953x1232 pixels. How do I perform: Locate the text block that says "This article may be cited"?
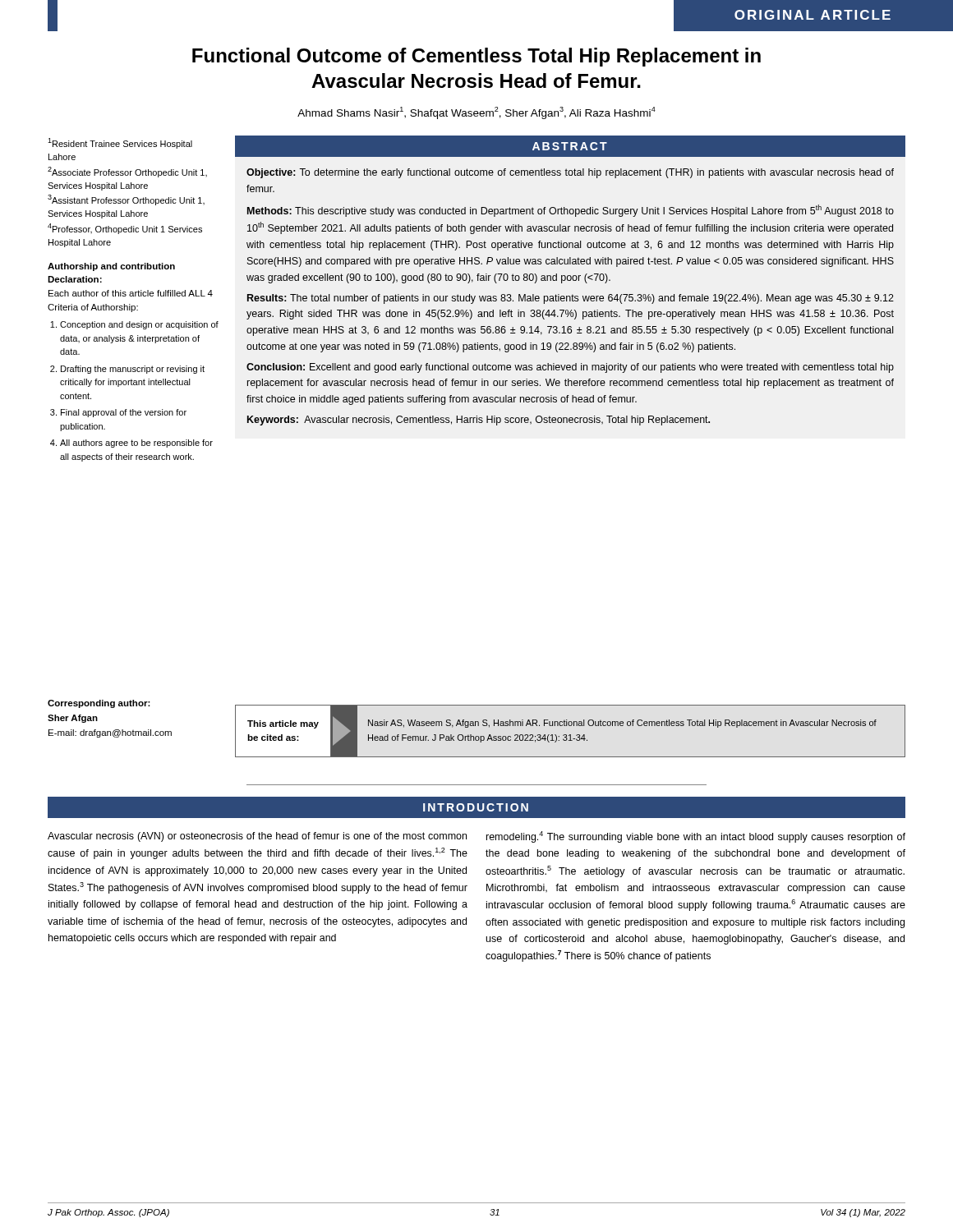click(570, 731)
